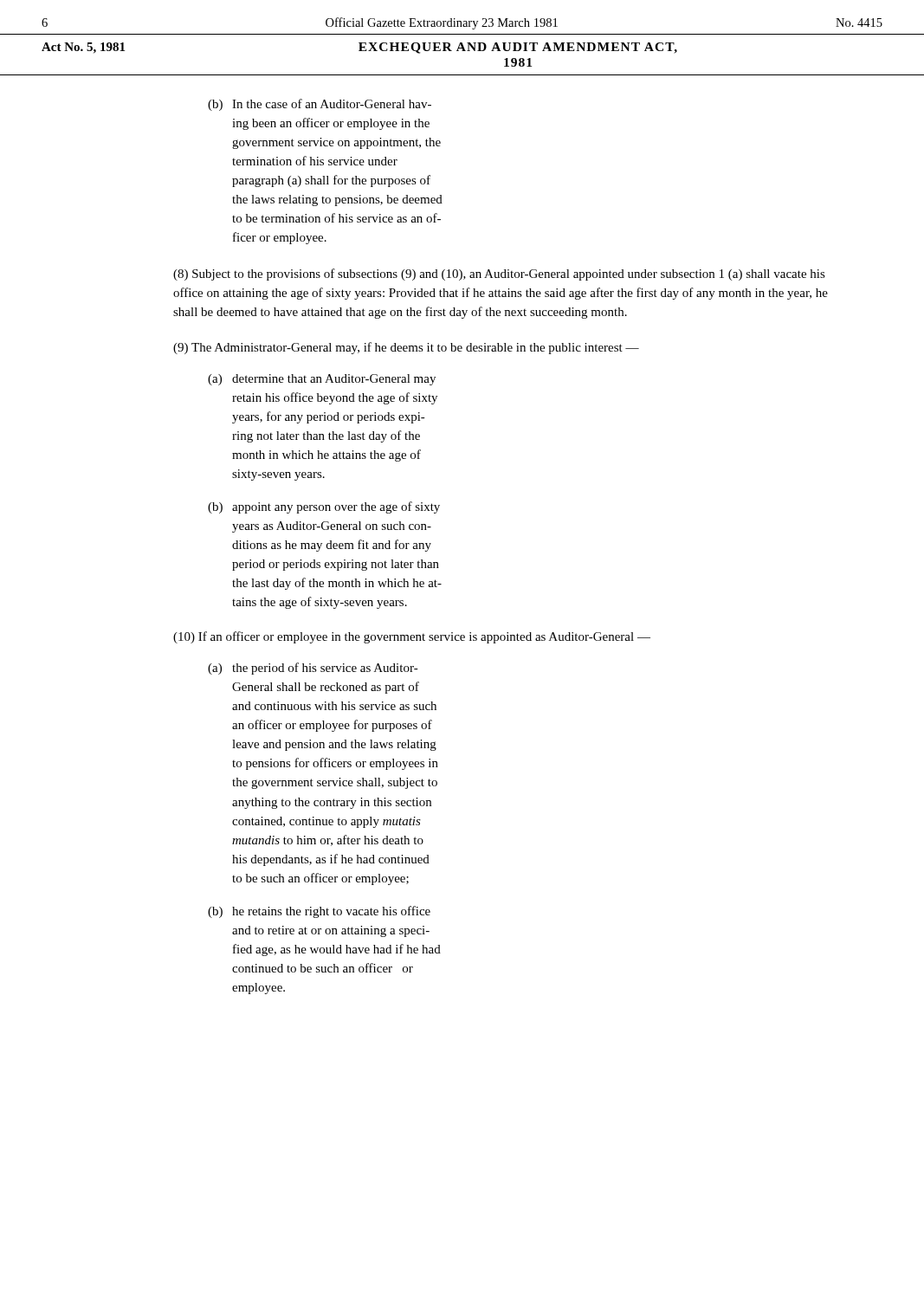The height and width of the screenshot is (1299, 924).
Task: Click on the passage starting "(a) the period of his service"
Action: tap(313, 669)
